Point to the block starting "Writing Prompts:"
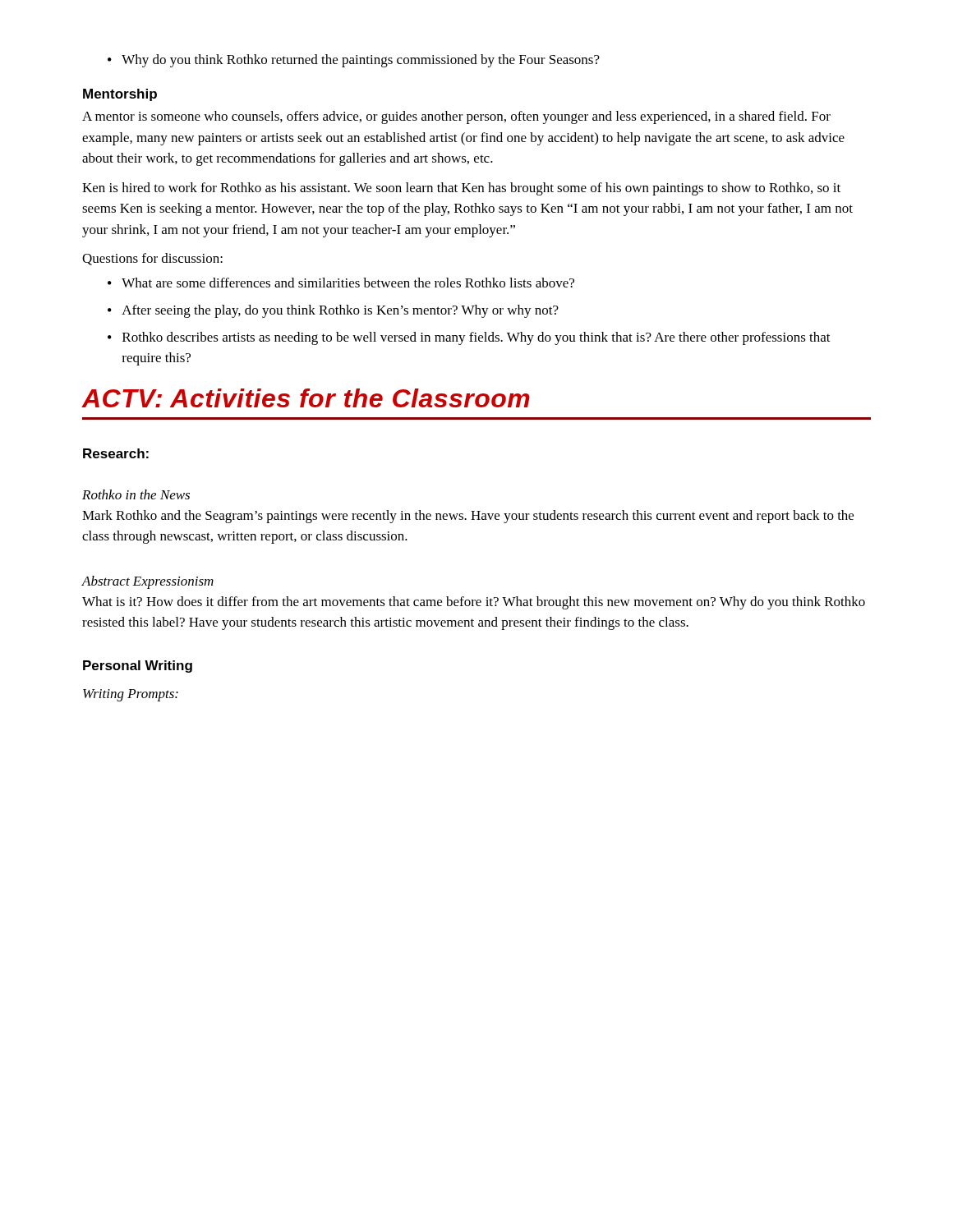The width and height of the screenshot is (953, 1232). 131,693
